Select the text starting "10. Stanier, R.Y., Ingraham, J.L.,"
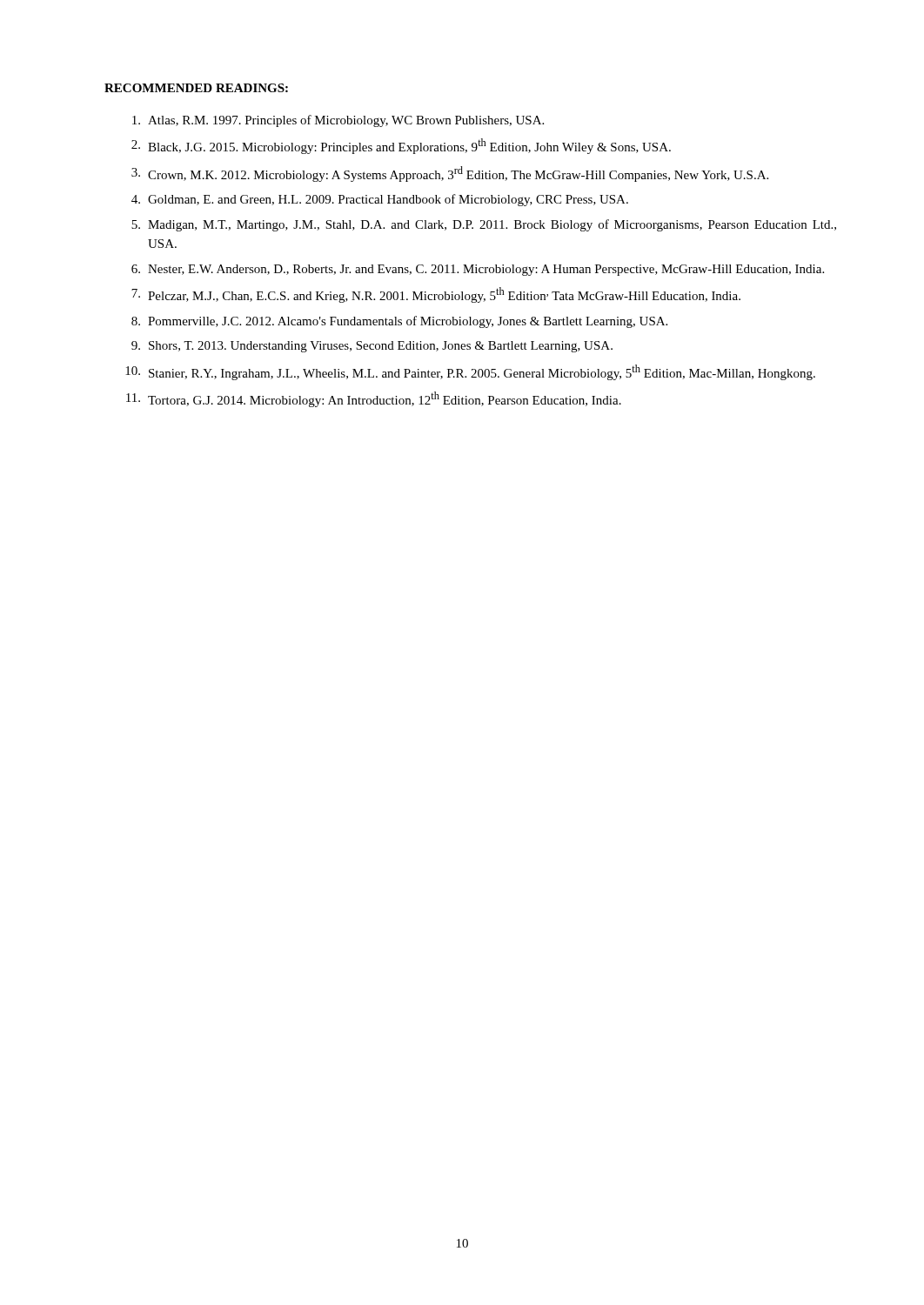The image size is (924, 1305). [x=471, y=372]
